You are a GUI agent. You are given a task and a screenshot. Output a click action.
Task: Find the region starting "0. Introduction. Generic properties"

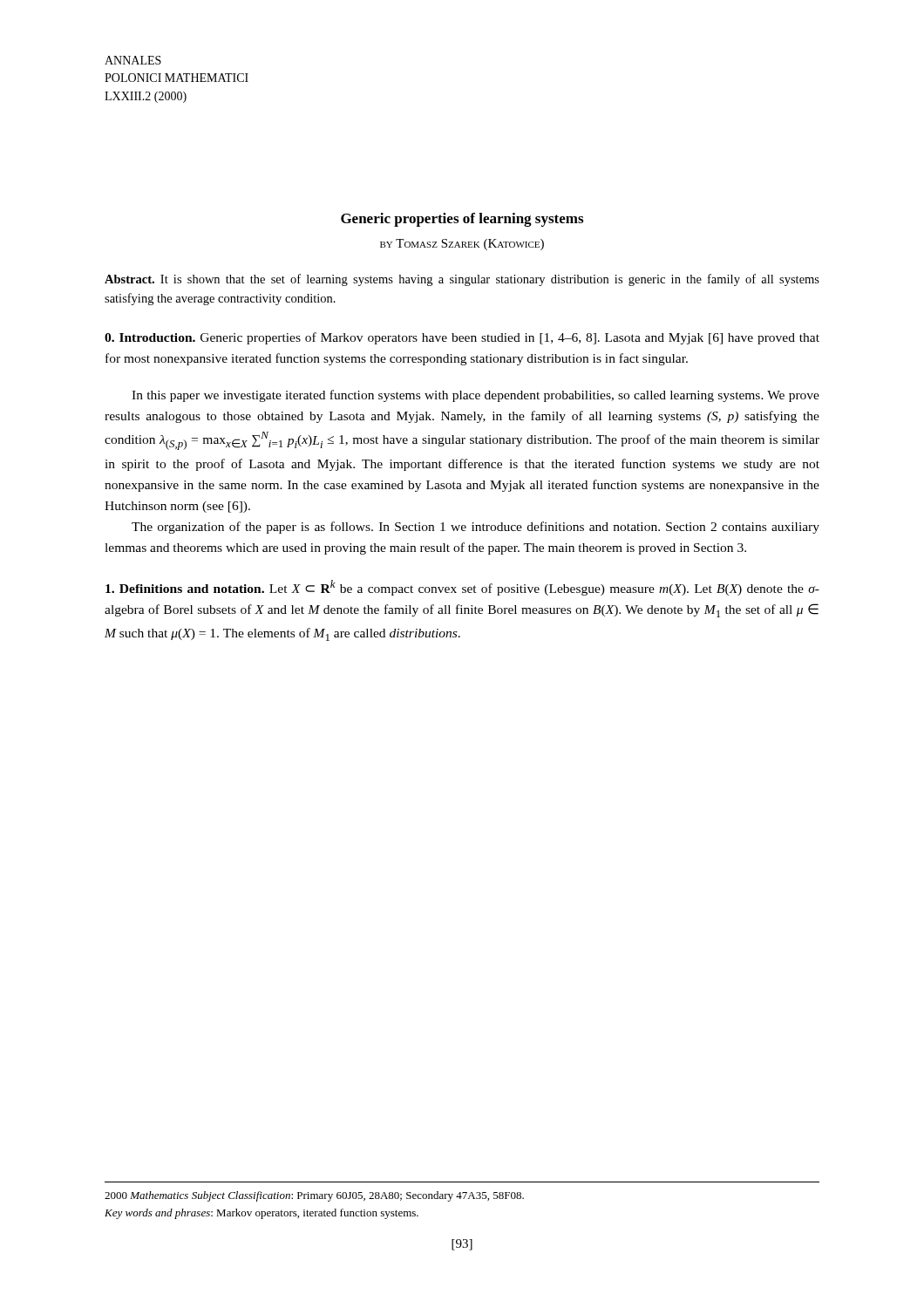[462, 348]
